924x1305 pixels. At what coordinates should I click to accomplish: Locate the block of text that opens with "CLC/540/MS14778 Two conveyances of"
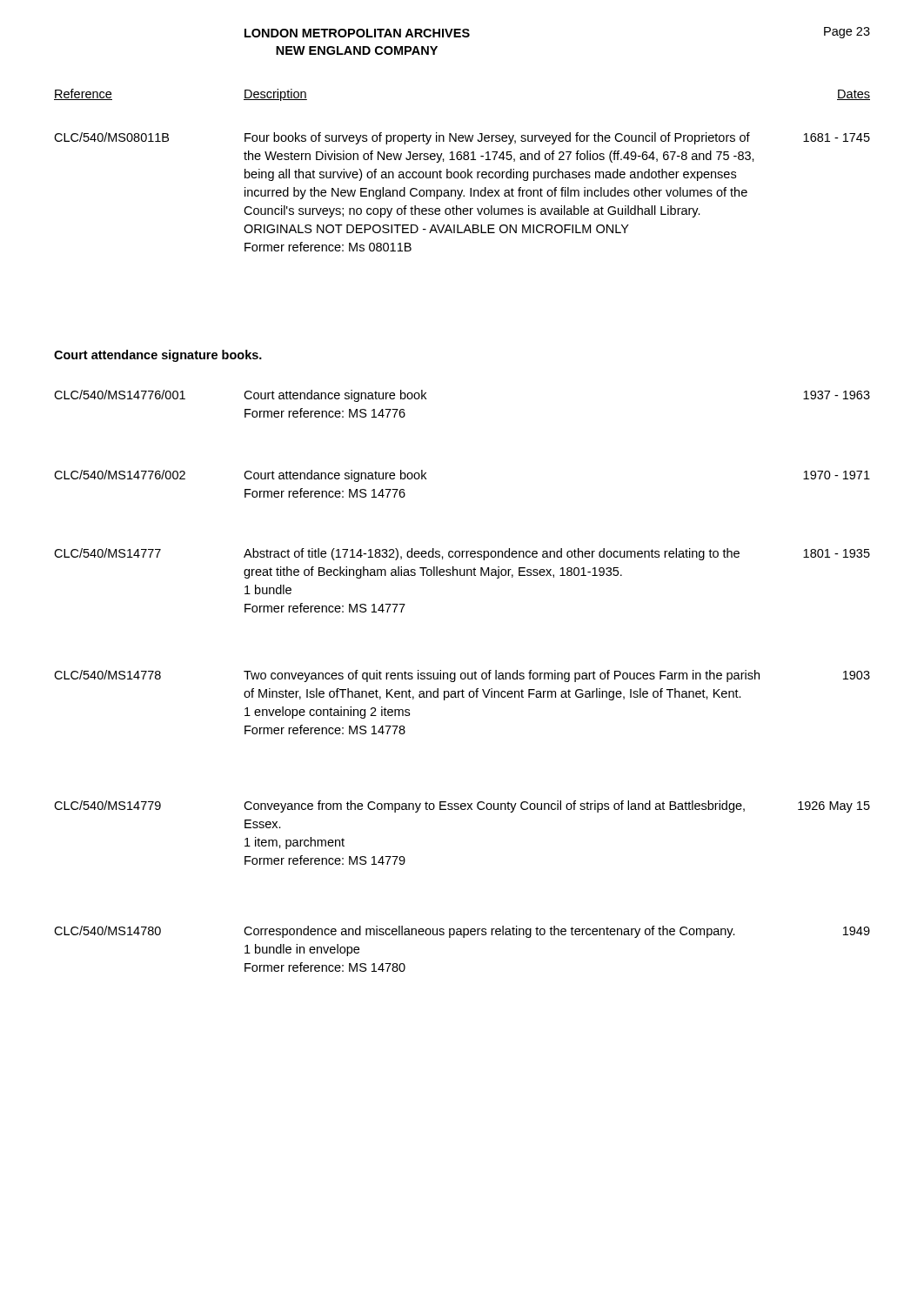[x=462, y=703]
